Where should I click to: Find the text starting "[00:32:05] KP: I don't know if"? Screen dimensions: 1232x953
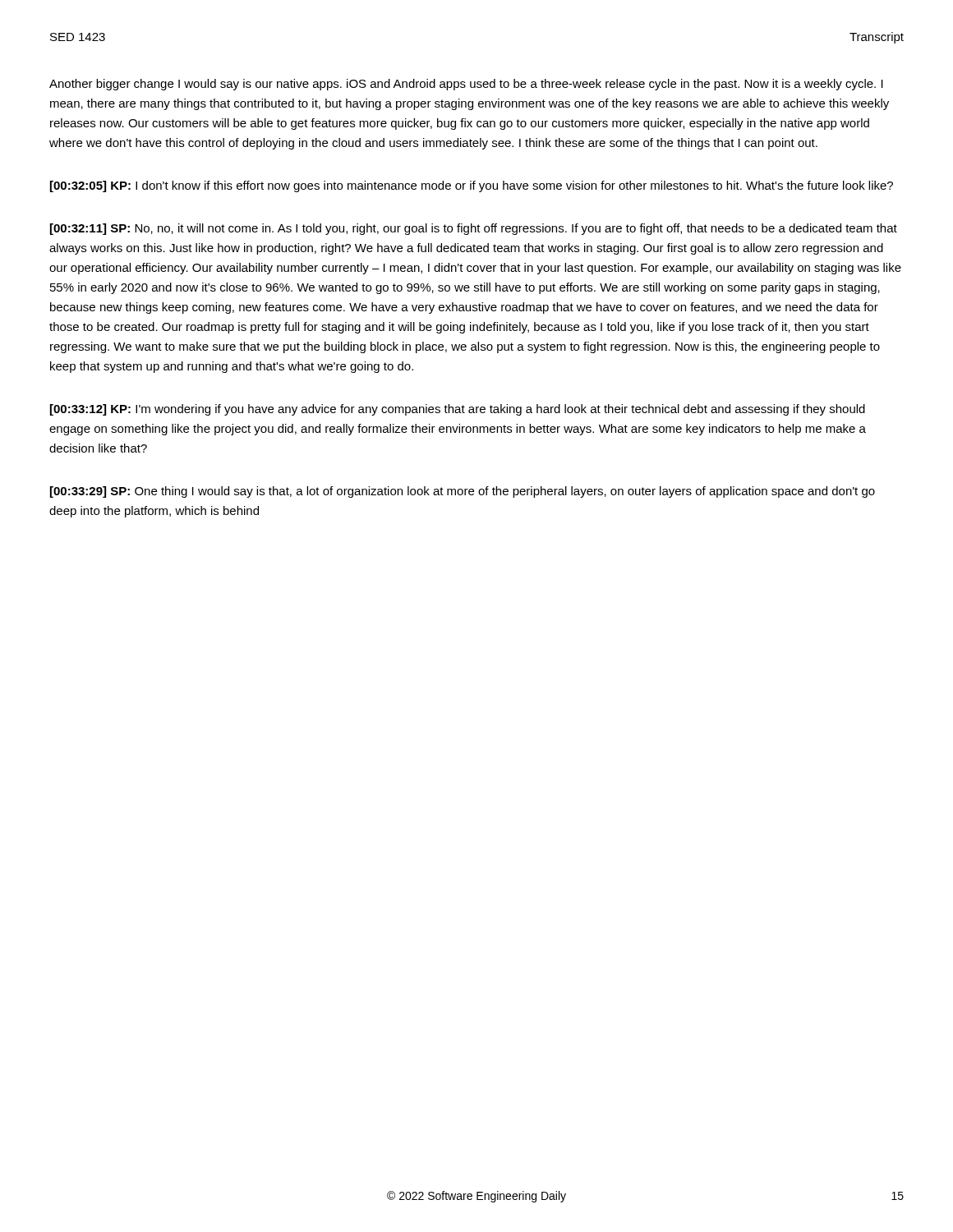pos(471,185)
